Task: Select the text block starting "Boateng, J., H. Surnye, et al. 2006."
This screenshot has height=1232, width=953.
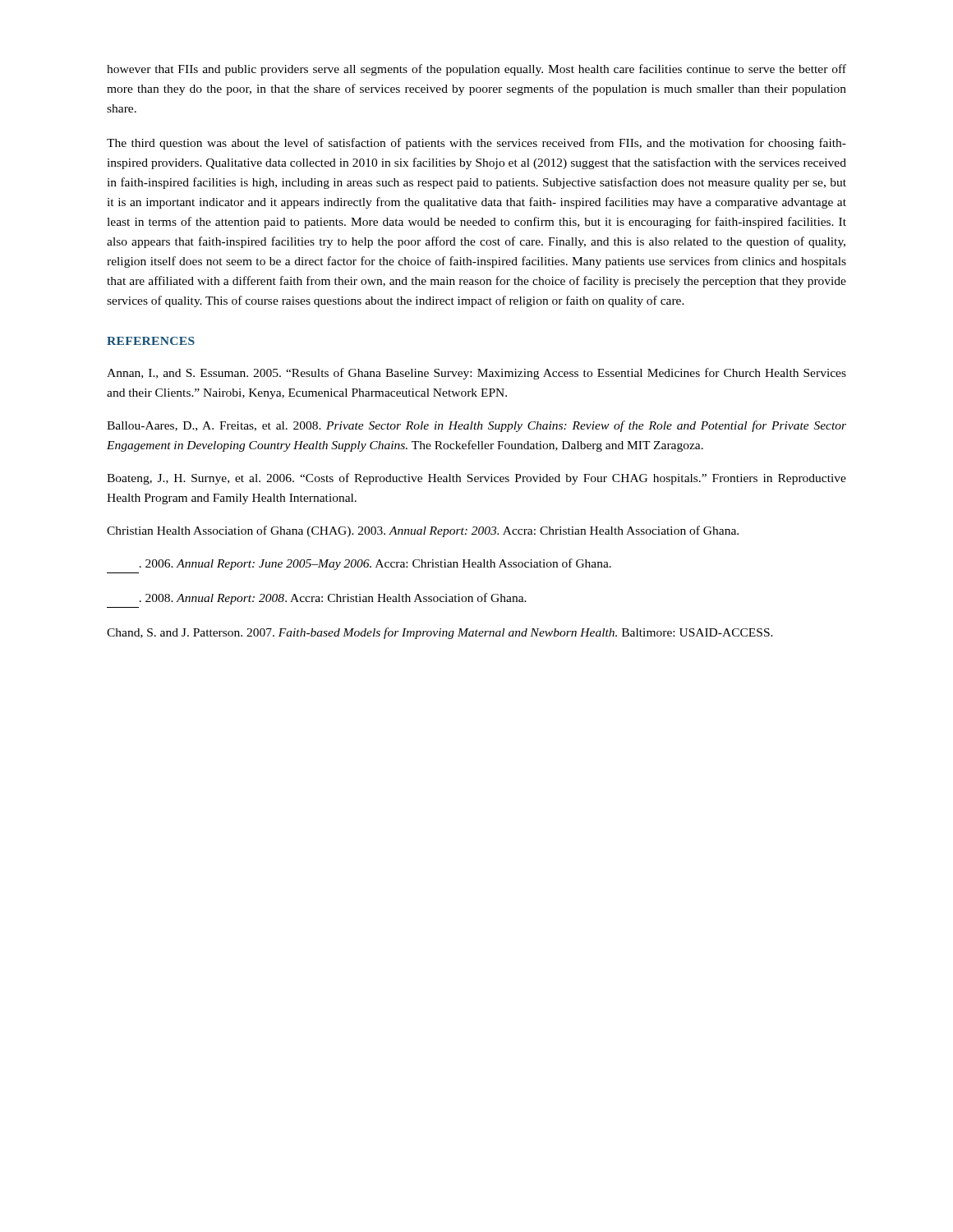Action: pos(476,488)
